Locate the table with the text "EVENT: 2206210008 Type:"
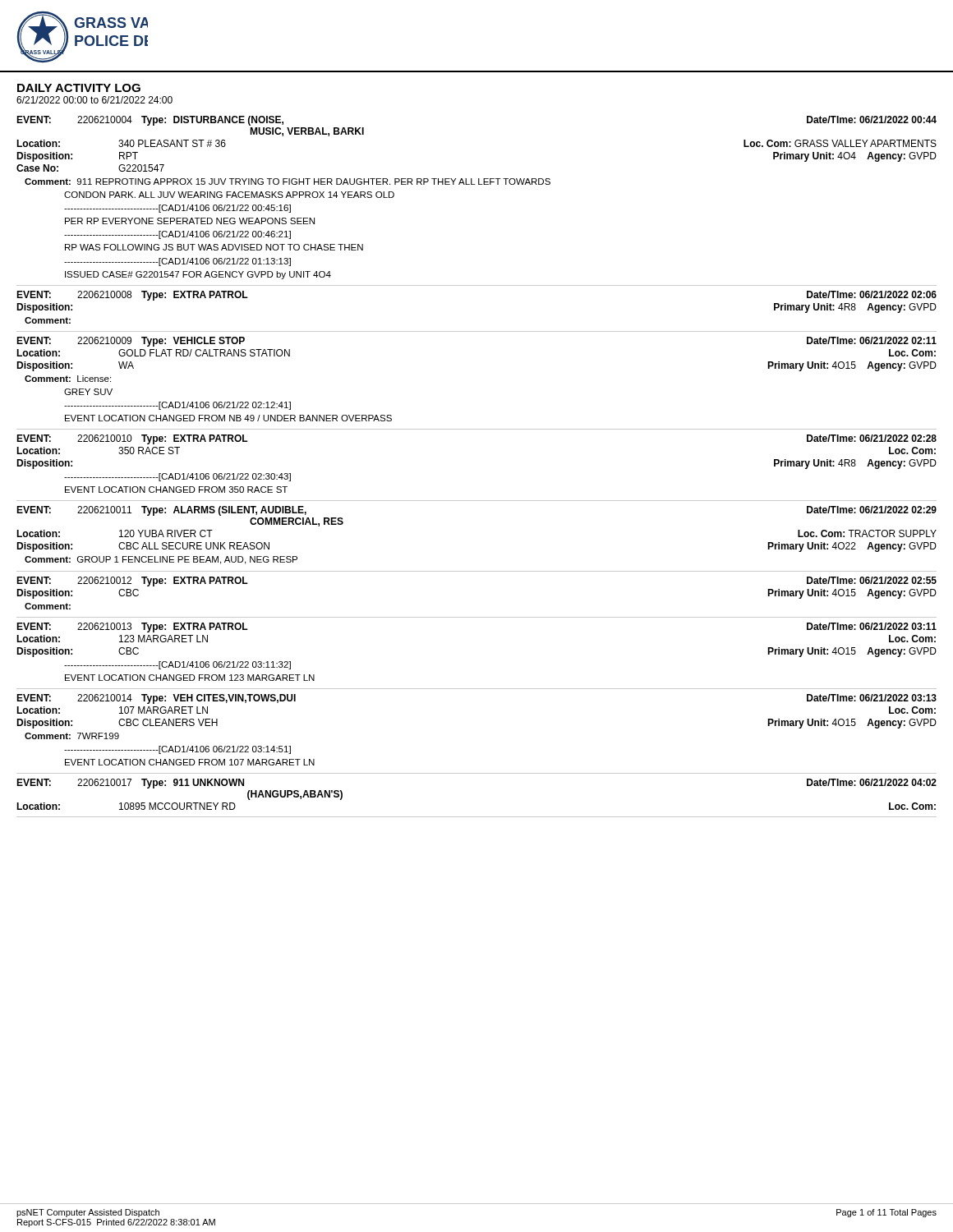This screenshot has height=1232, width=953. pyautogui.click(x=476, y=309)
